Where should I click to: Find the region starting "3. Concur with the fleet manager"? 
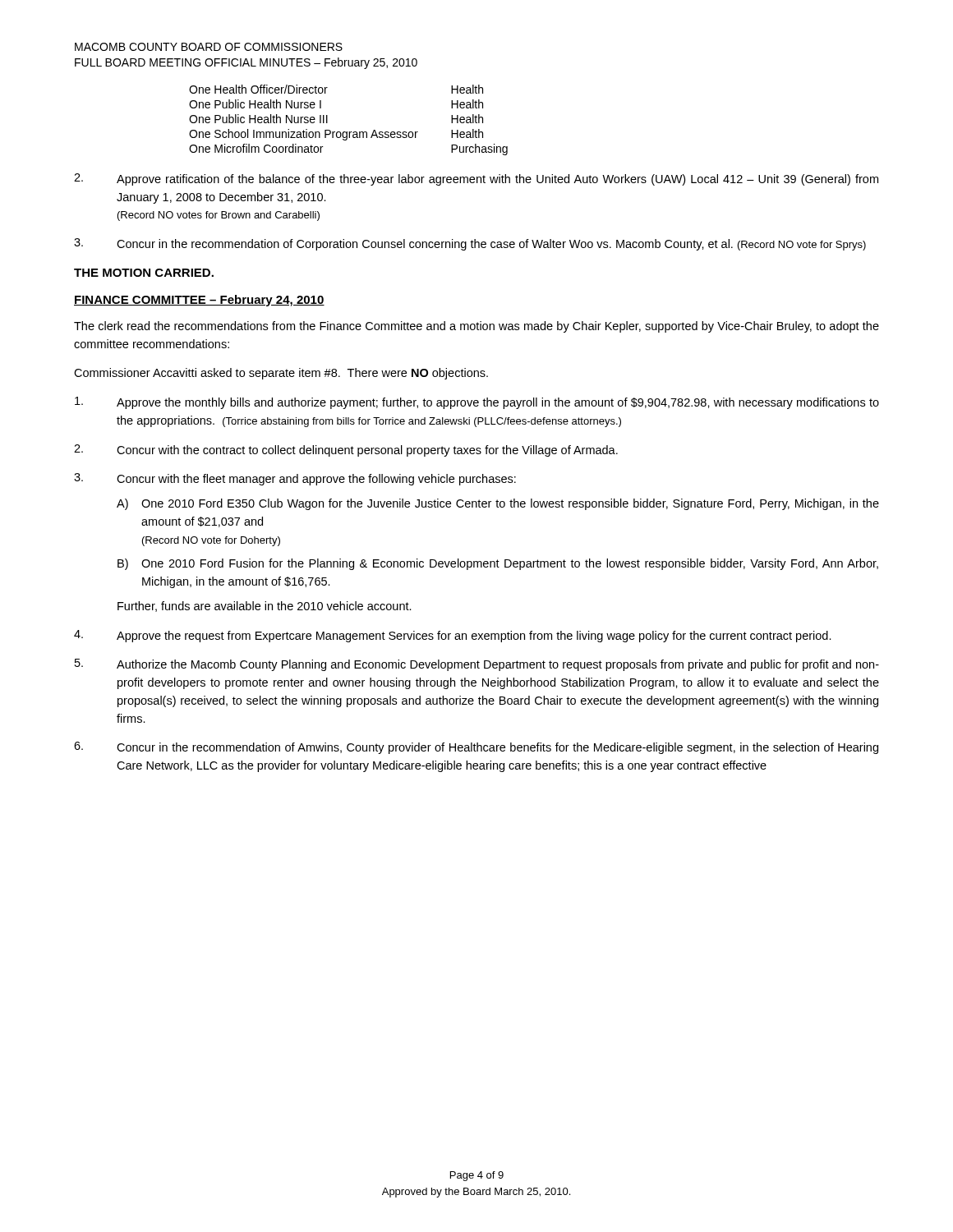[x=295, y=479]
